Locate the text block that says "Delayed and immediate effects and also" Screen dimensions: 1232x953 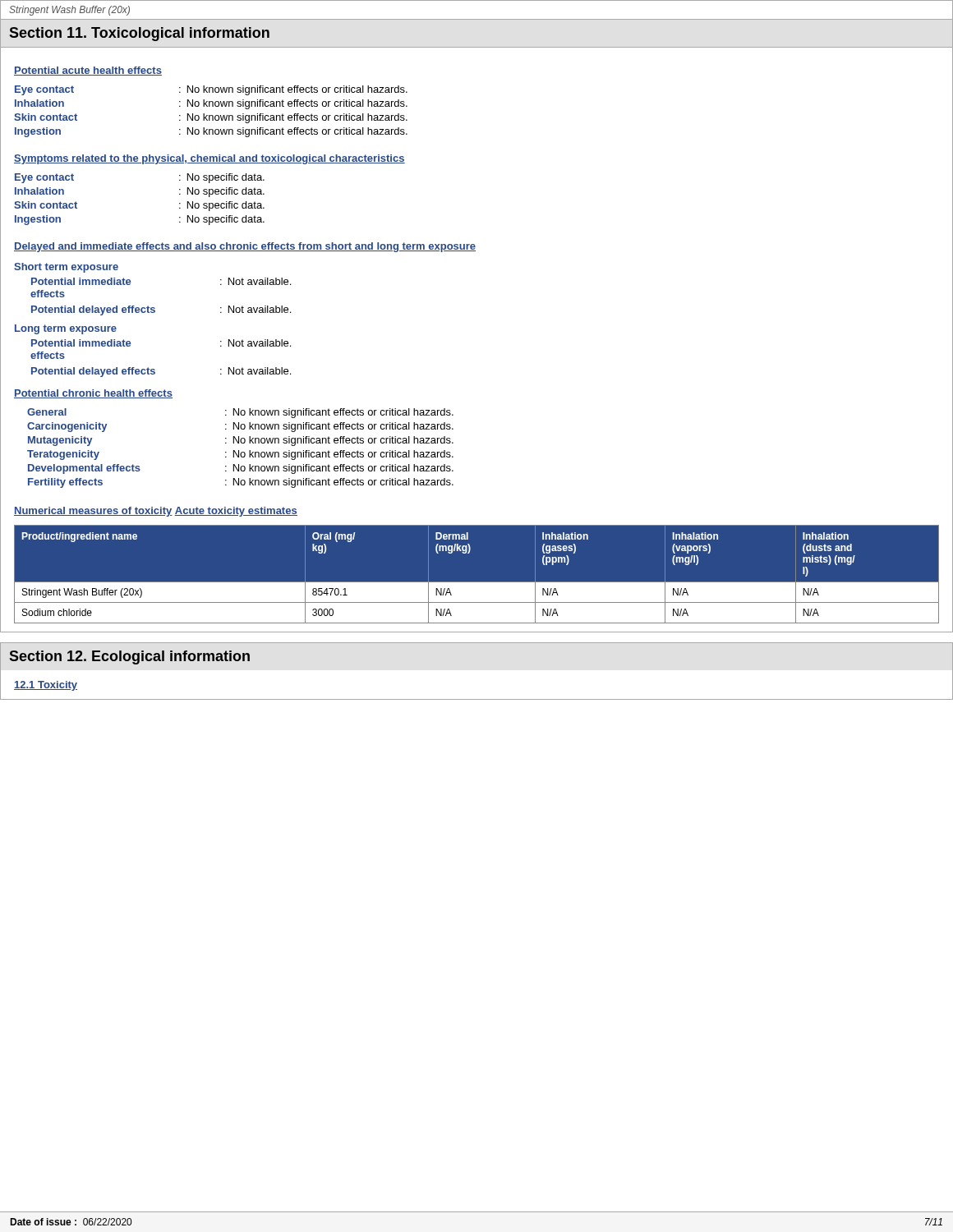pos(245,246)
